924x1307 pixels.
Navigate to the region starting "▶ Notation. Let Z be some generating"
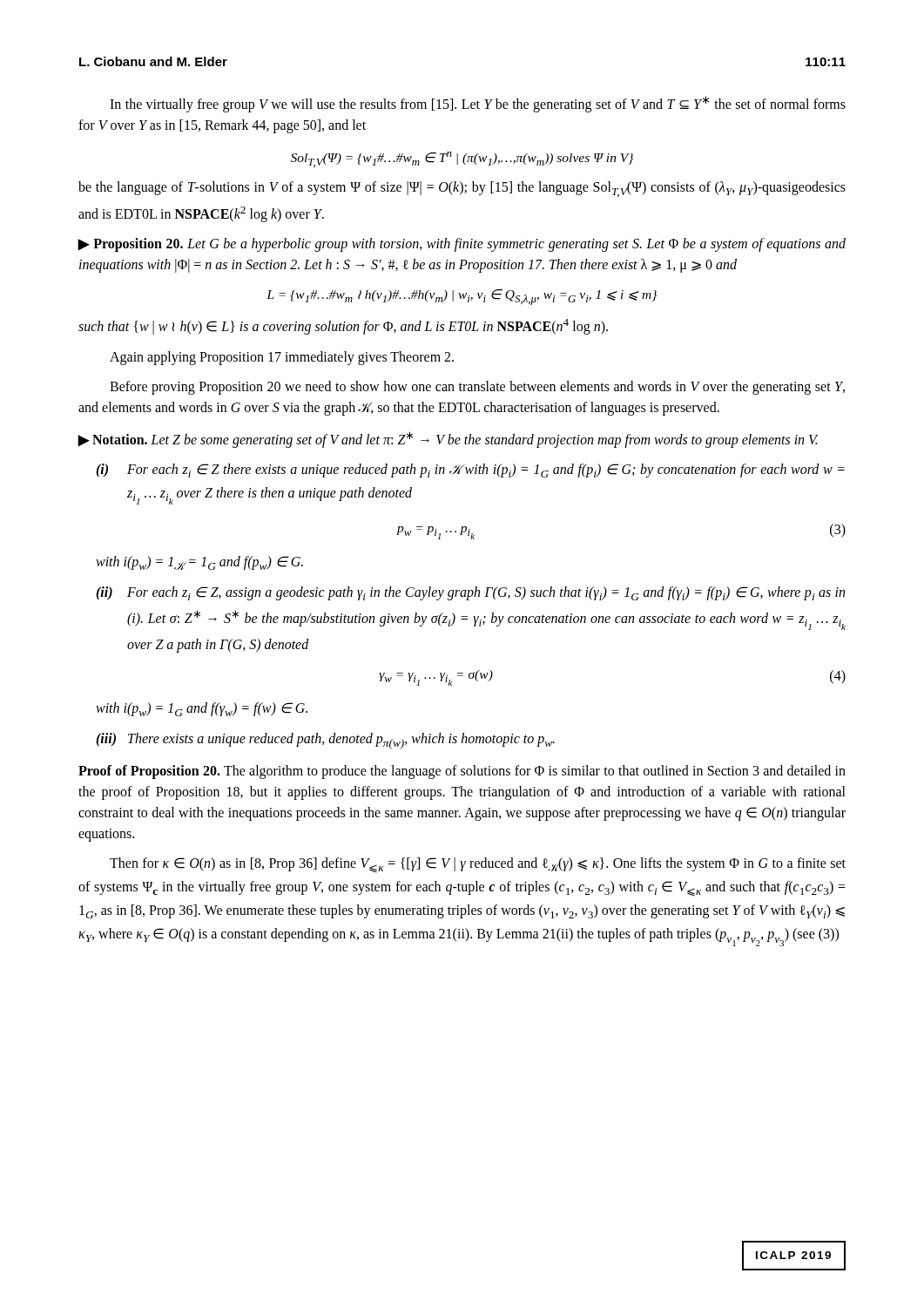coord(462,439)
